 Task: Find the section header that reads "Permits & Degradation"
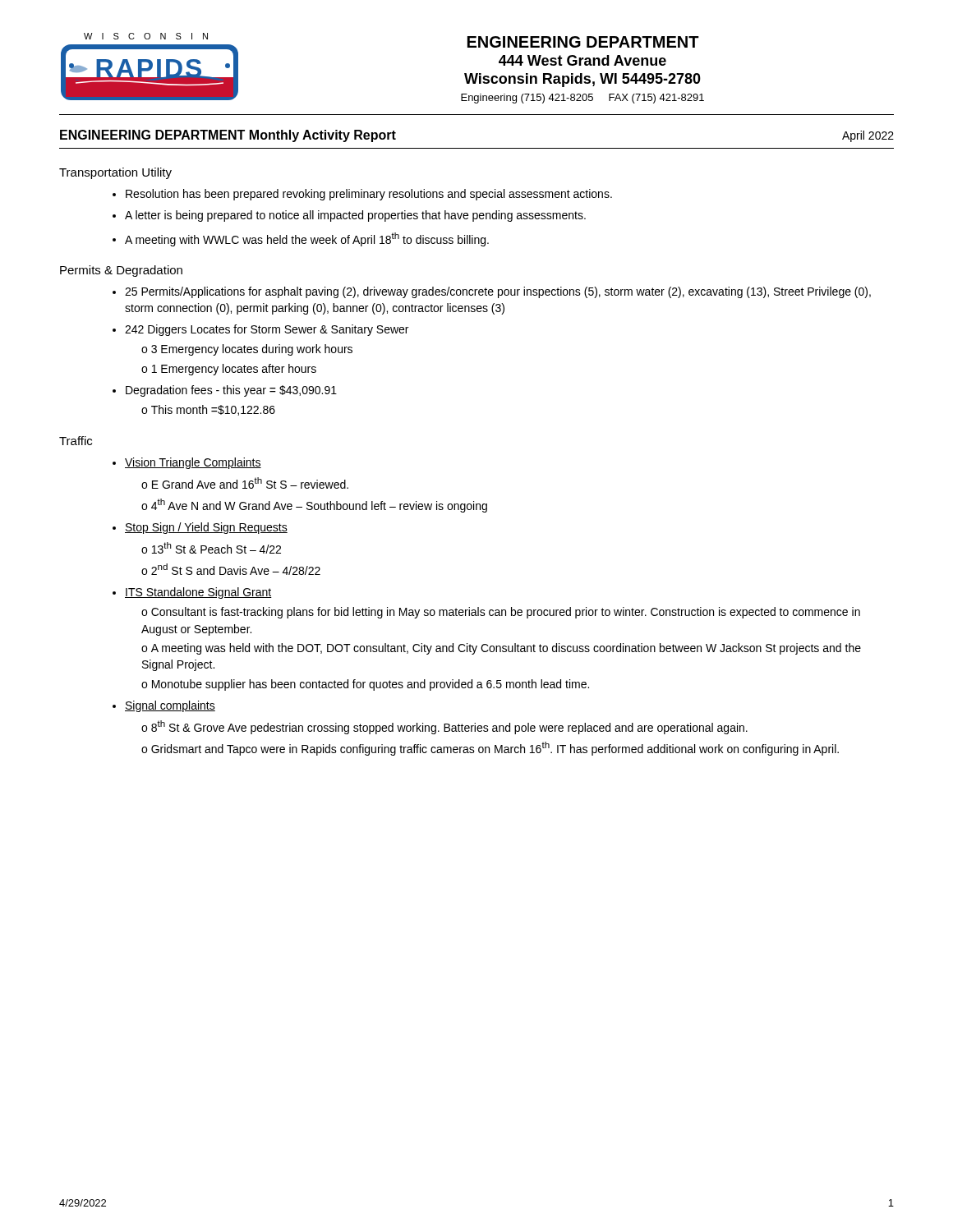(x=121, y=269)
